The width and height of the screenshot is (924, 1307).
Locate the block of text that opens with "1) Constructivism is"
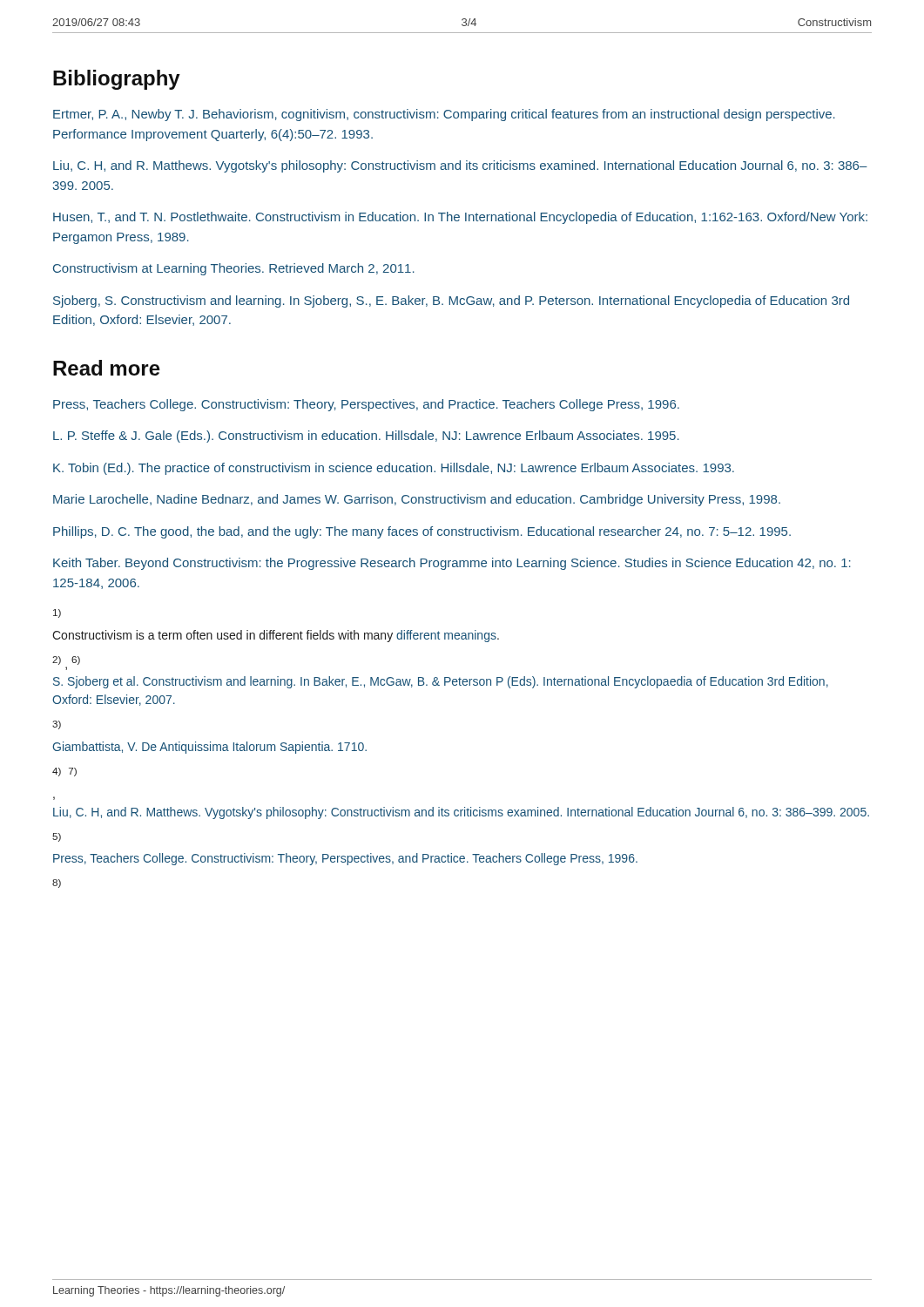pyautogui.click(x=276, y=624)
